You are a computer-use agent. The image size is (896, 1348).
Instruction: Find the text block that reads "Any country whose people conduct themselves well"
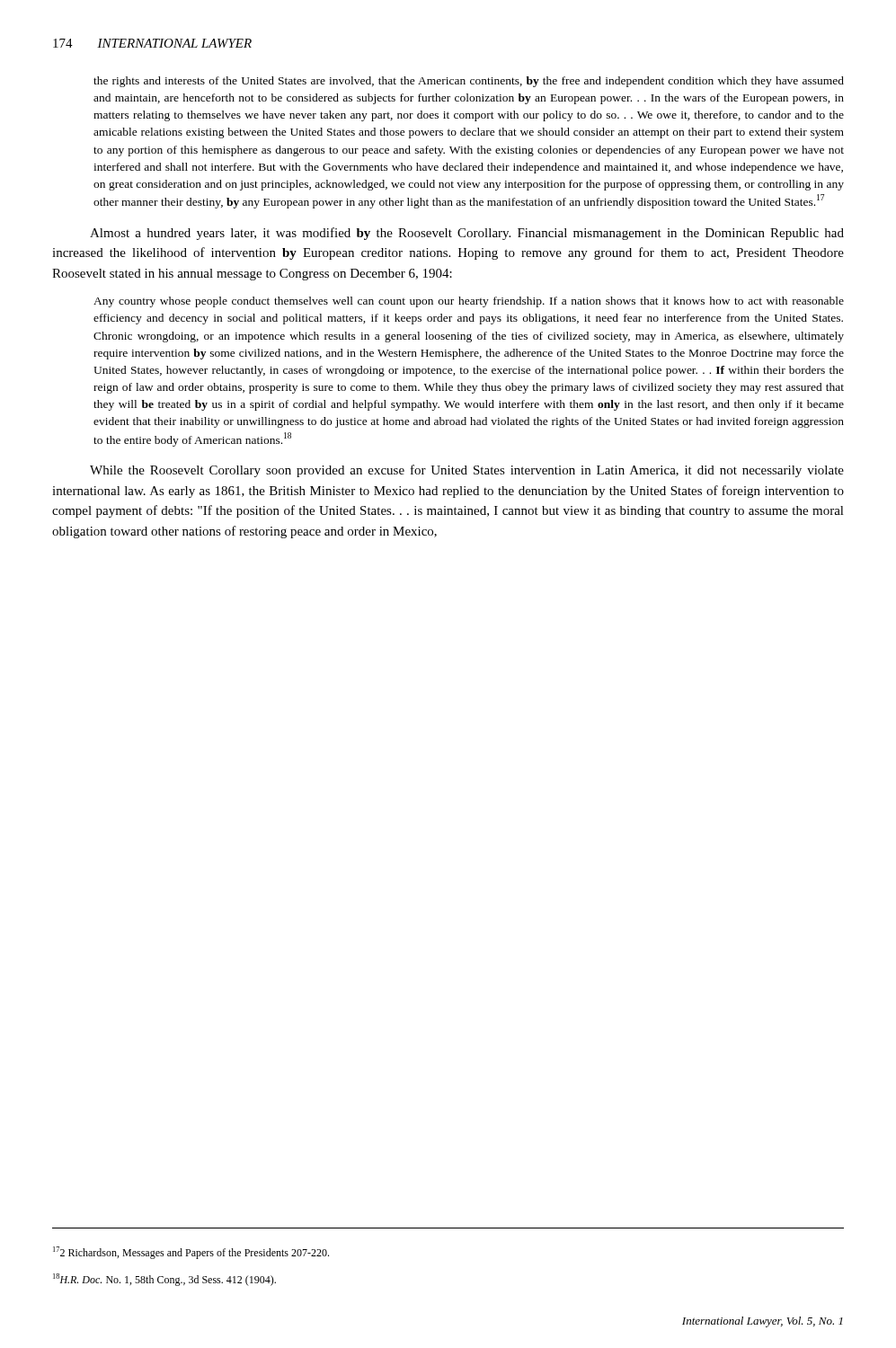469,370
